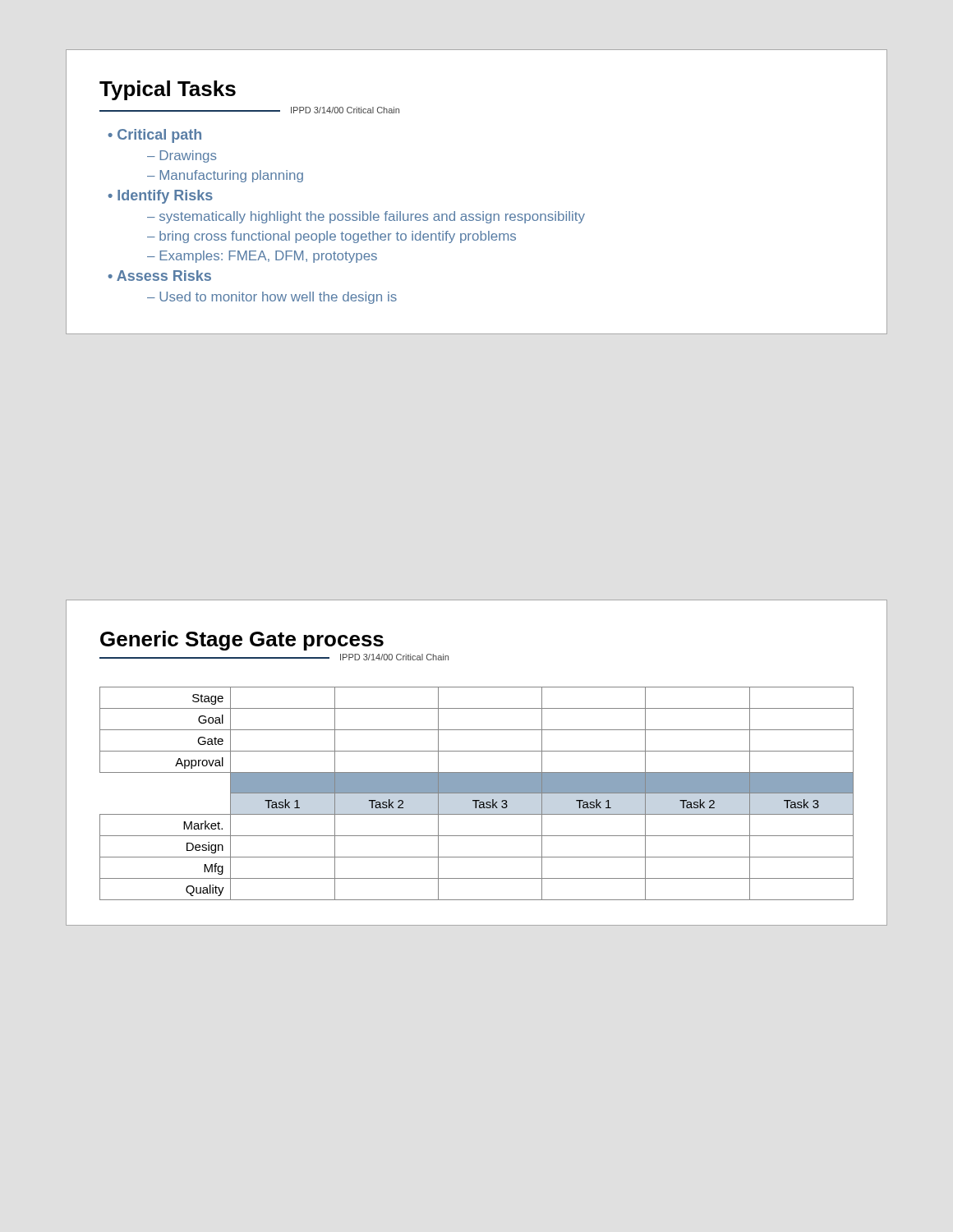Select the text starting "Assess Risks"

164,276
